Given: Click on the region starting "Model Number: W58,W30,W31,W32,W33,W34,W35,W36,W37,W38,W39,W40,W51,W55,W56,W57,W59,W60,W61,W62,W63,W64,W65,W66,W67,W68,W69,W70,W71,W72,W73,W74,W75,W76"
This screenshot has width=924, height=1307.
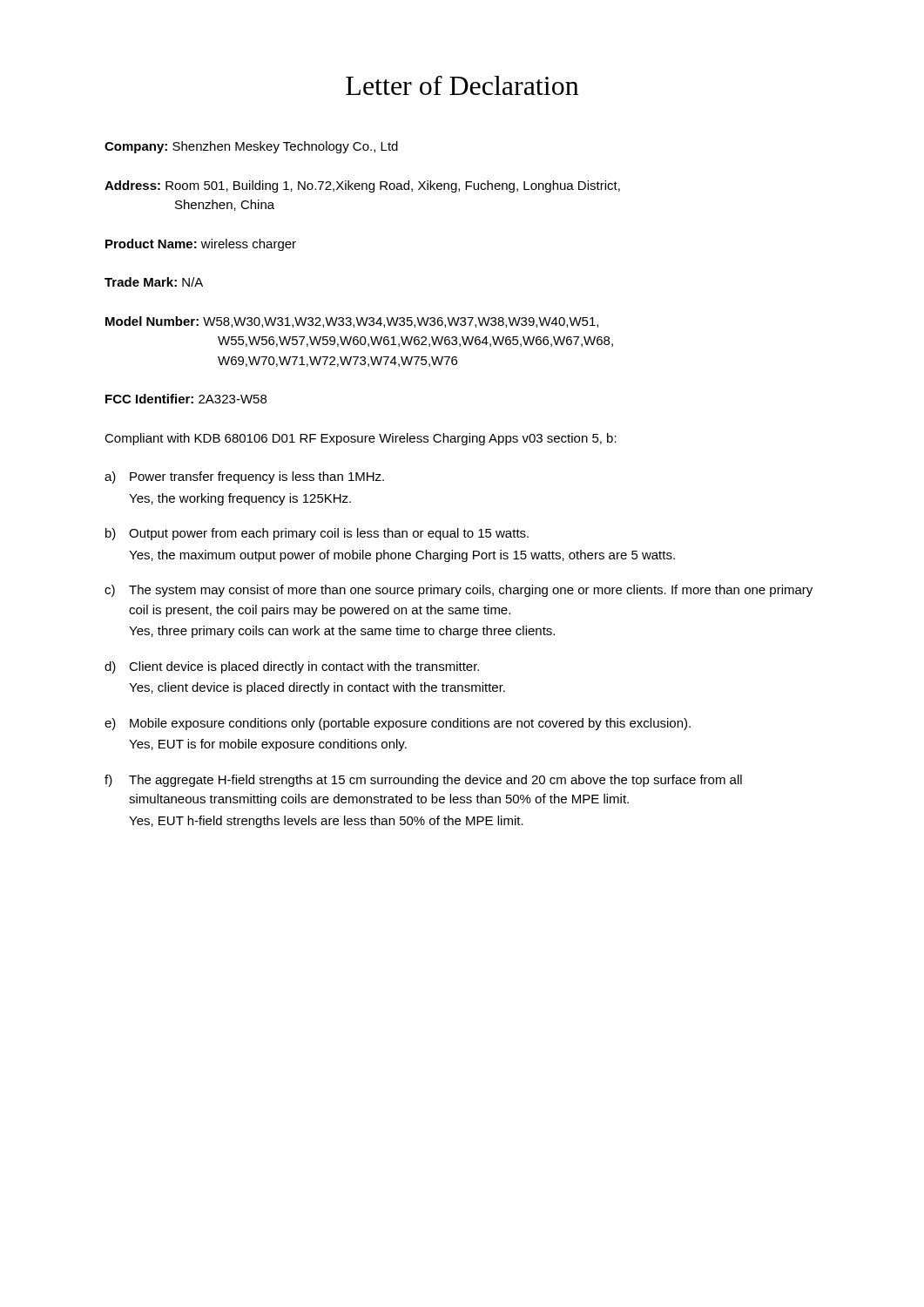Looking at the screenshot, I should (x=462, y=342).
